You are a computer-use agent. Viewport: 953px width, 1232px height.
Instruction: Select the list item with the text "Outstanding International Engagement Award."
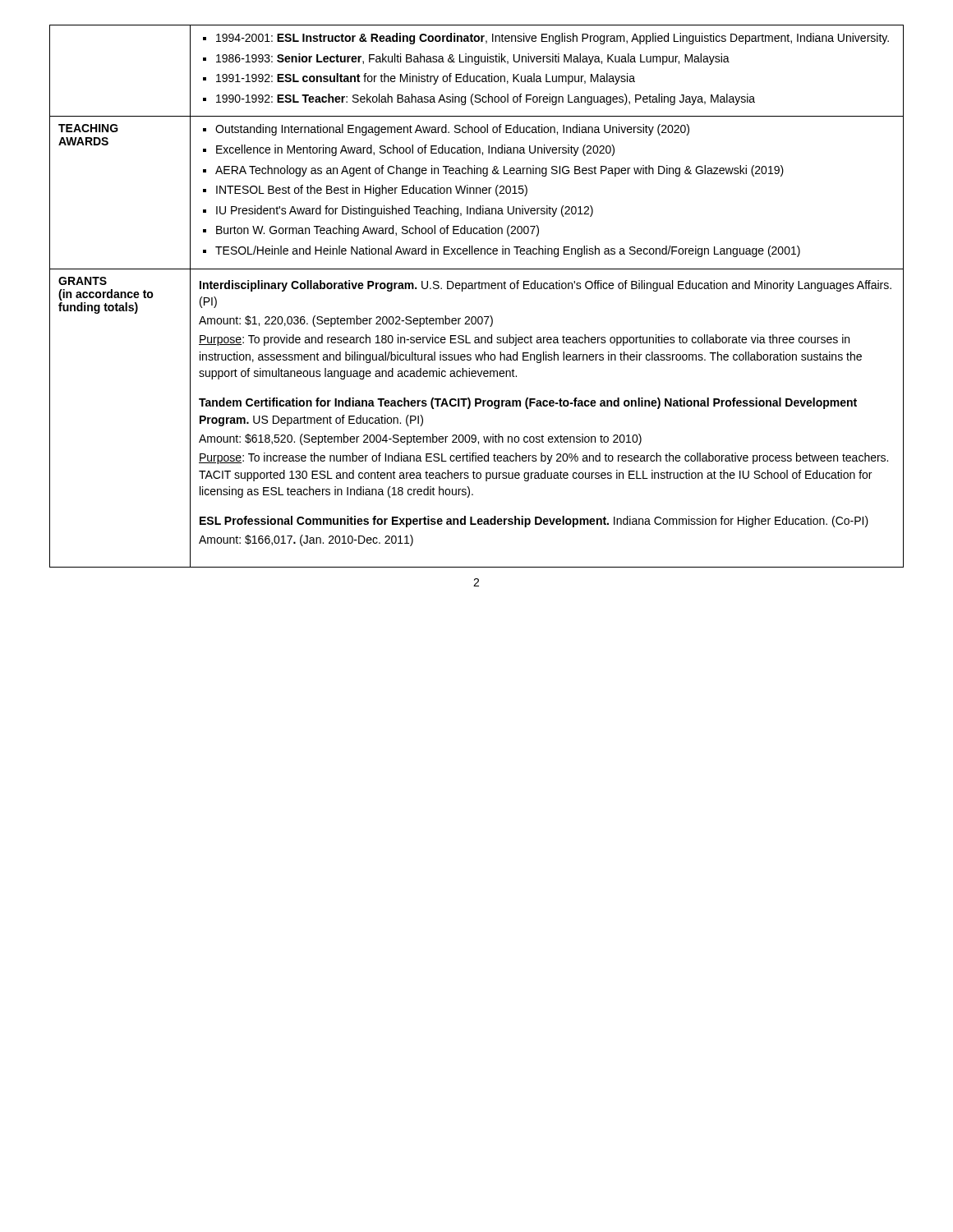[453, 129]
